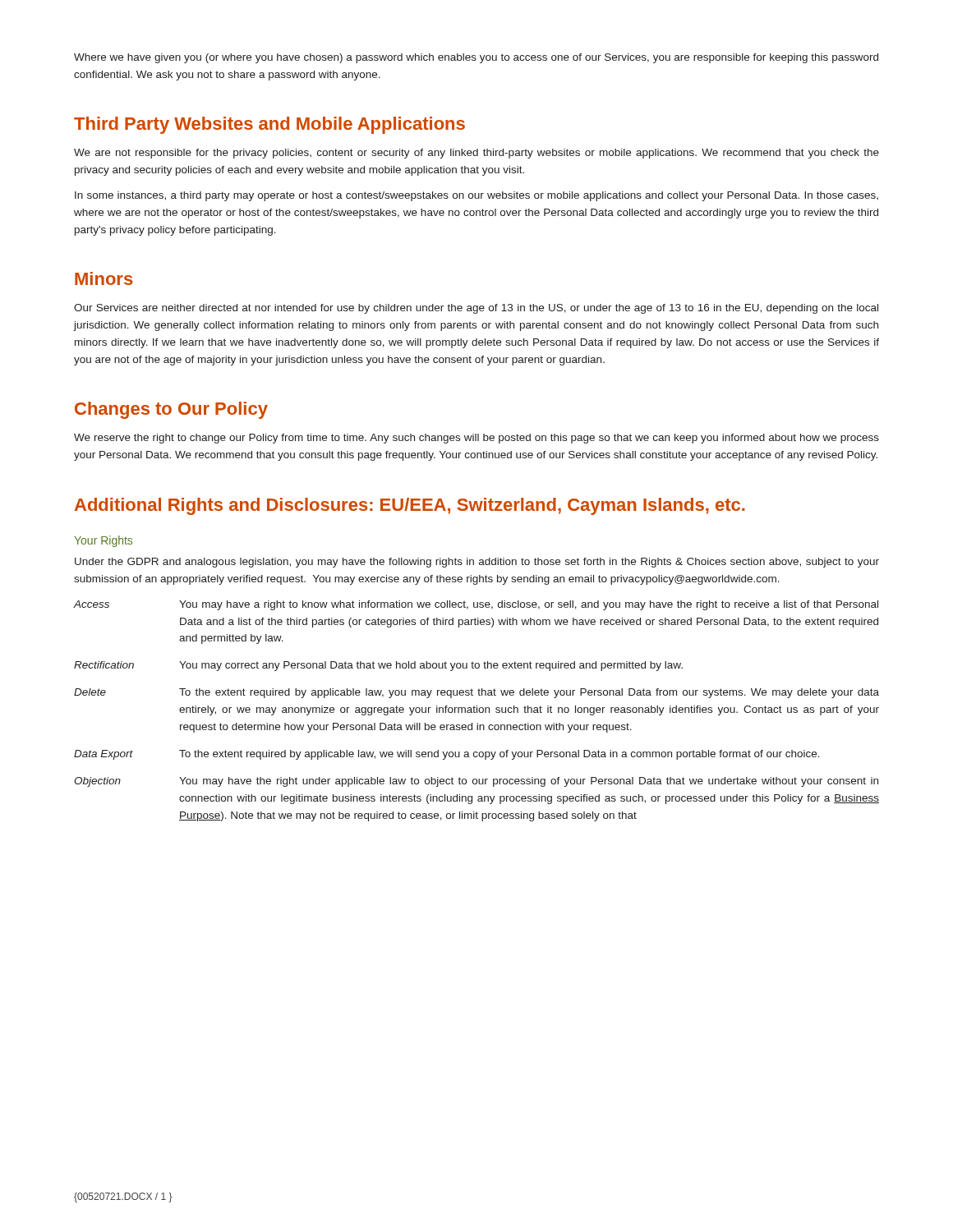Where is the passage that starts "Where we have given you (or where"?
The height and width of the screenshot is (1232, 953).
[476, 66]
